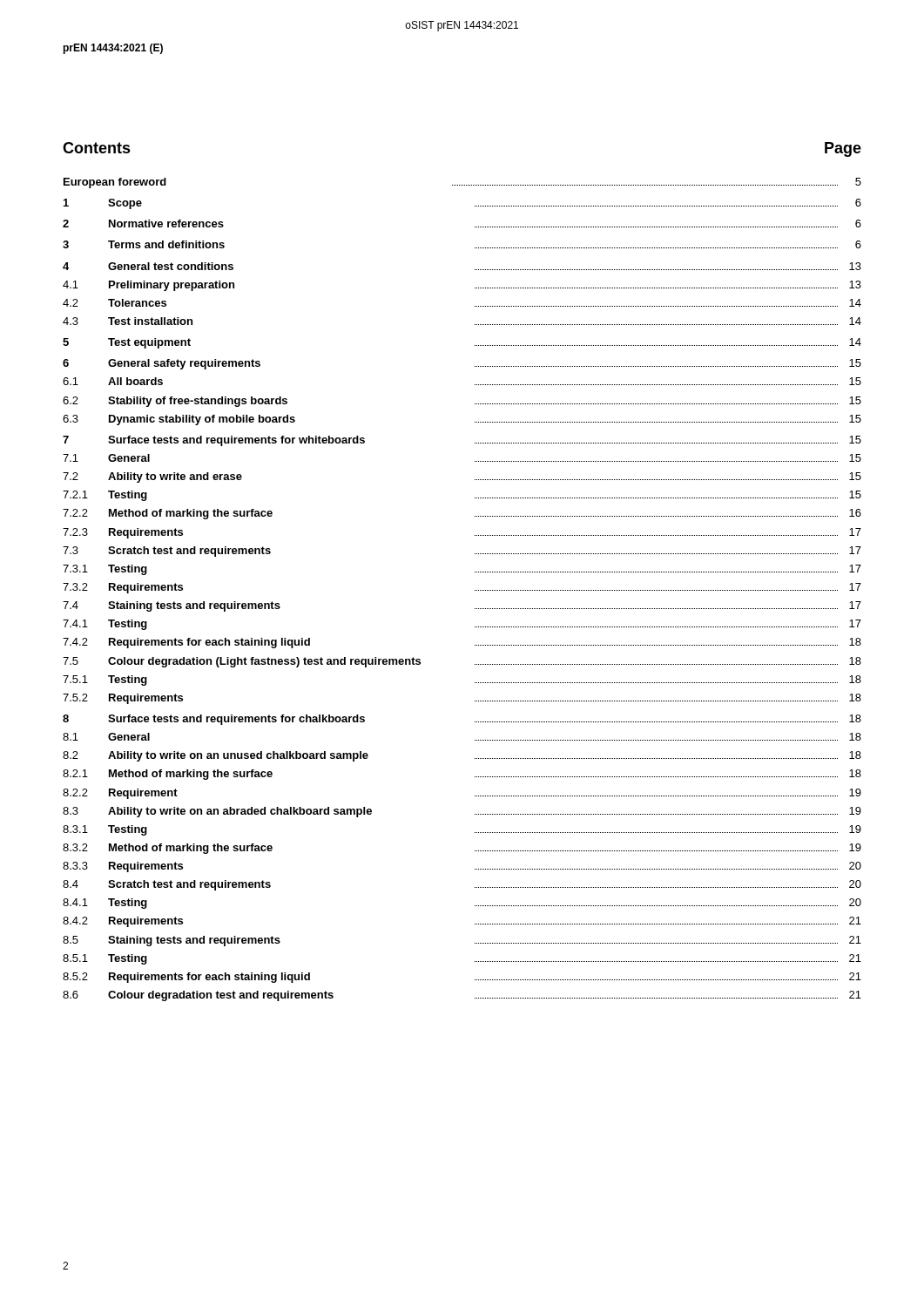Find the region starting "7 Surface tests and requirements for"

click(238, 440)
